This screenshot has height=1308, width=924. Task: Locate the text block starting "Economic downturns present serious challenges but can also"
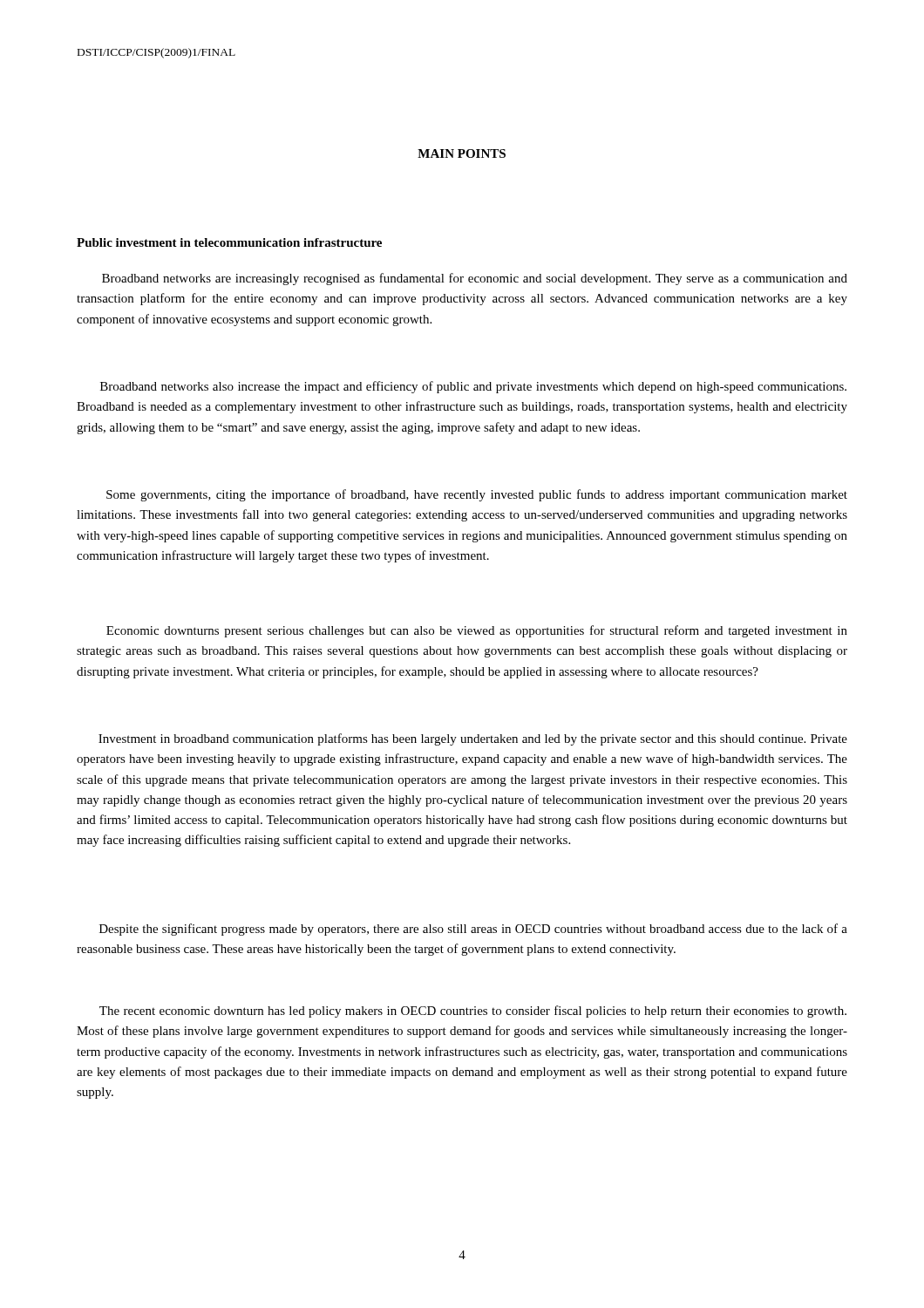[x=462, y=651]
